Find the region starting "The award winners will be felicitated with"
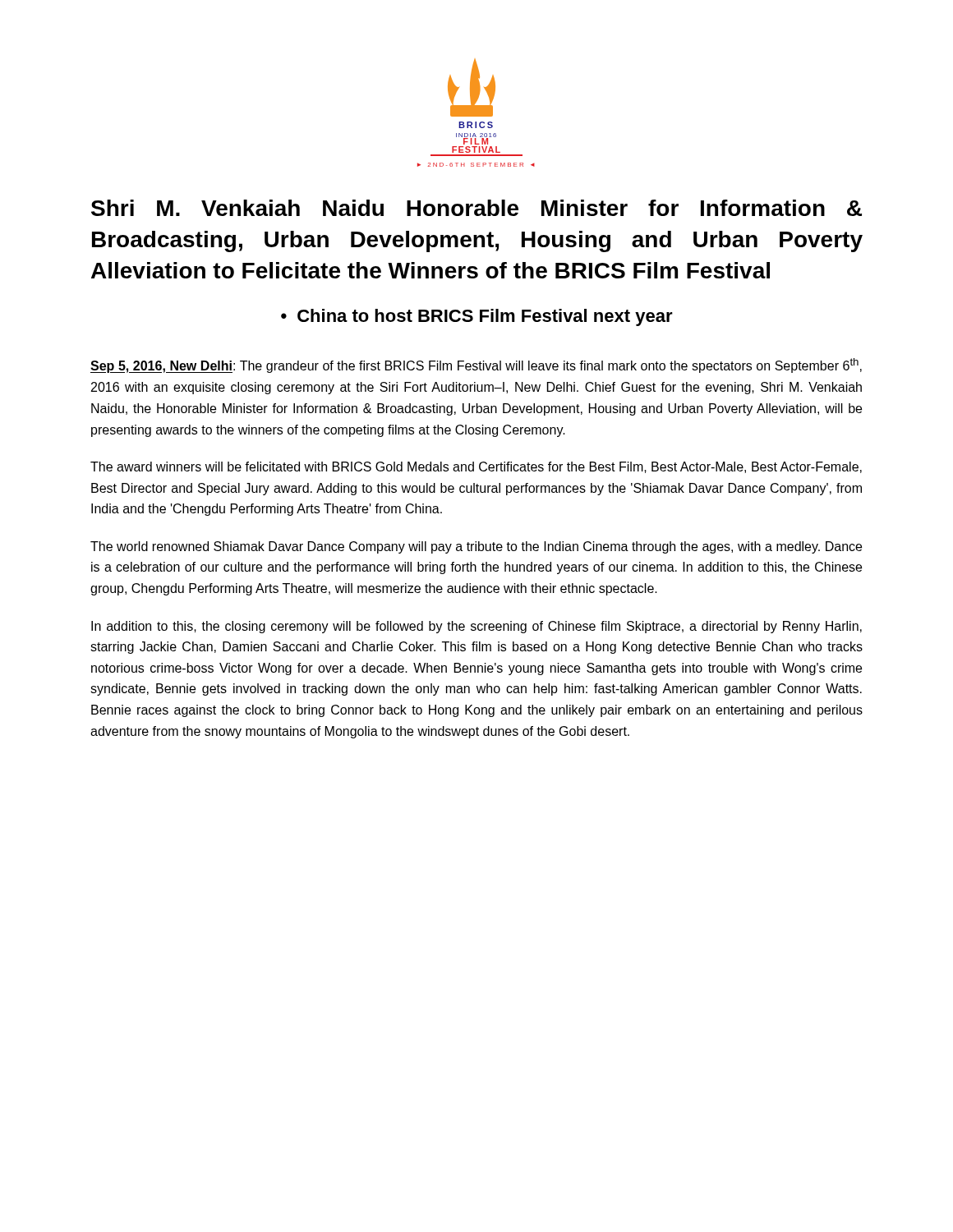The image size is (953, 1232). 476,488
